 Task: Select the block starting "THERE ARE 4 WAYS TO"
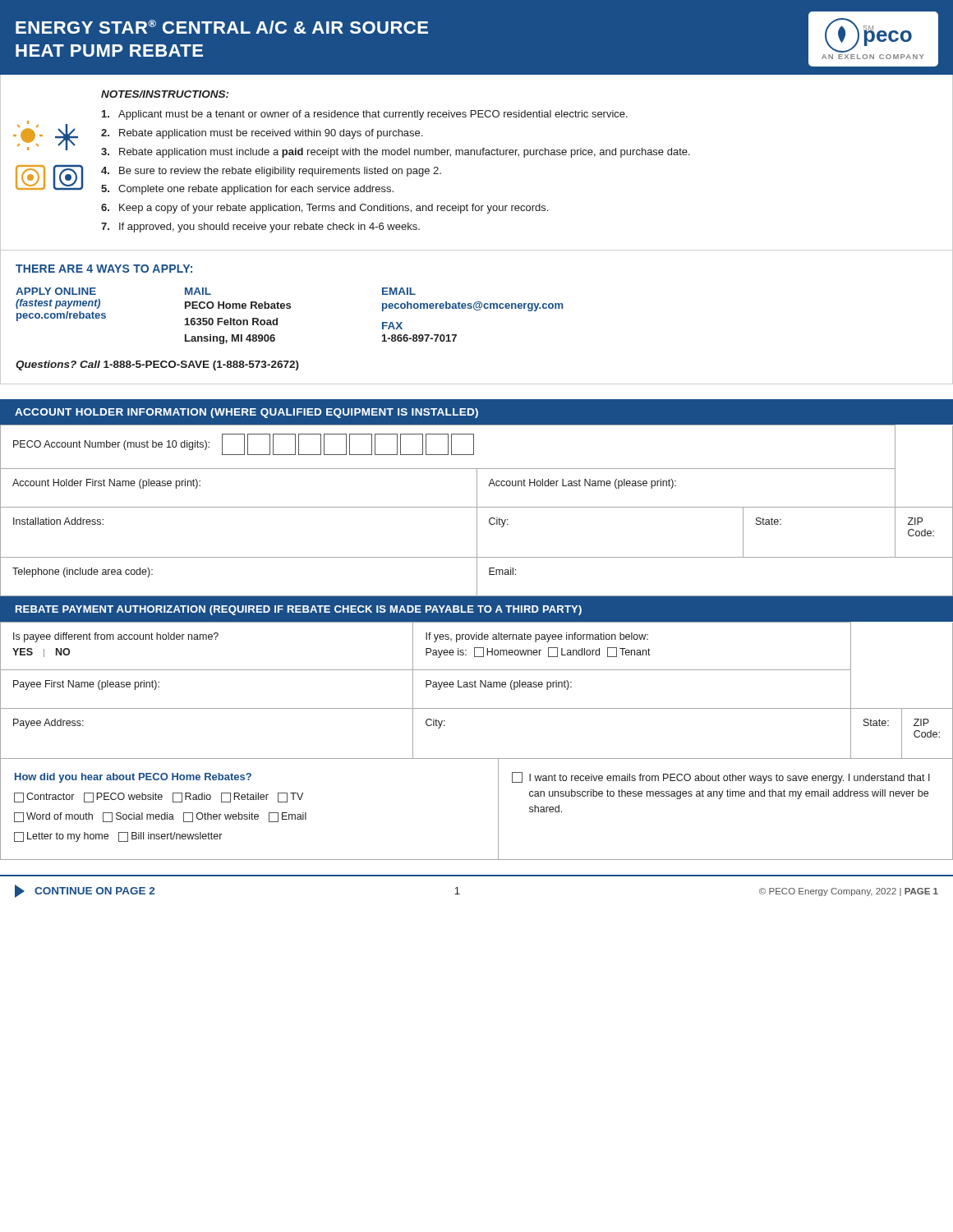[105, 269]
